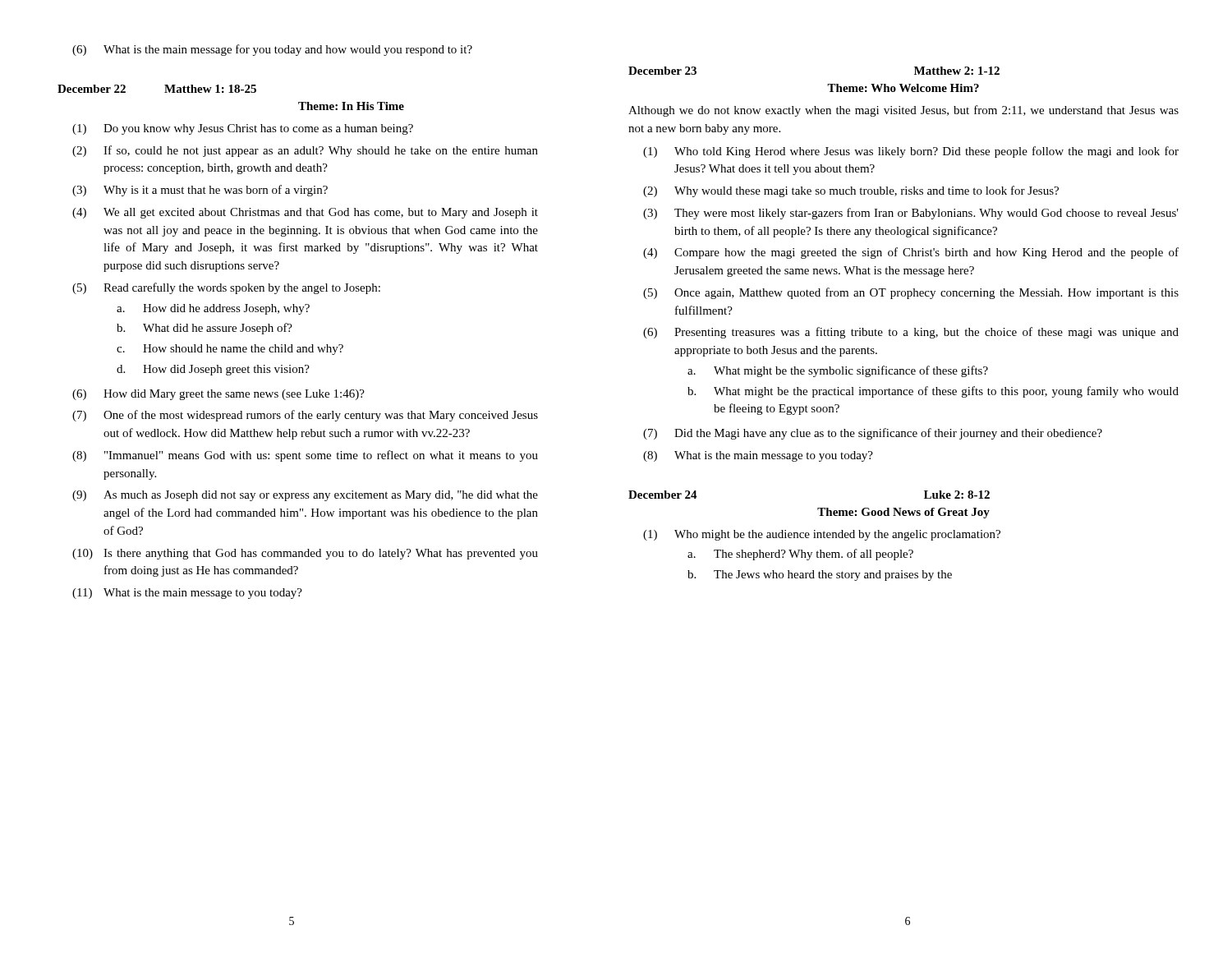Point to the block beginning "(3) Why is it"
This screenshot has width=1232, height=953.
(298, 191)
